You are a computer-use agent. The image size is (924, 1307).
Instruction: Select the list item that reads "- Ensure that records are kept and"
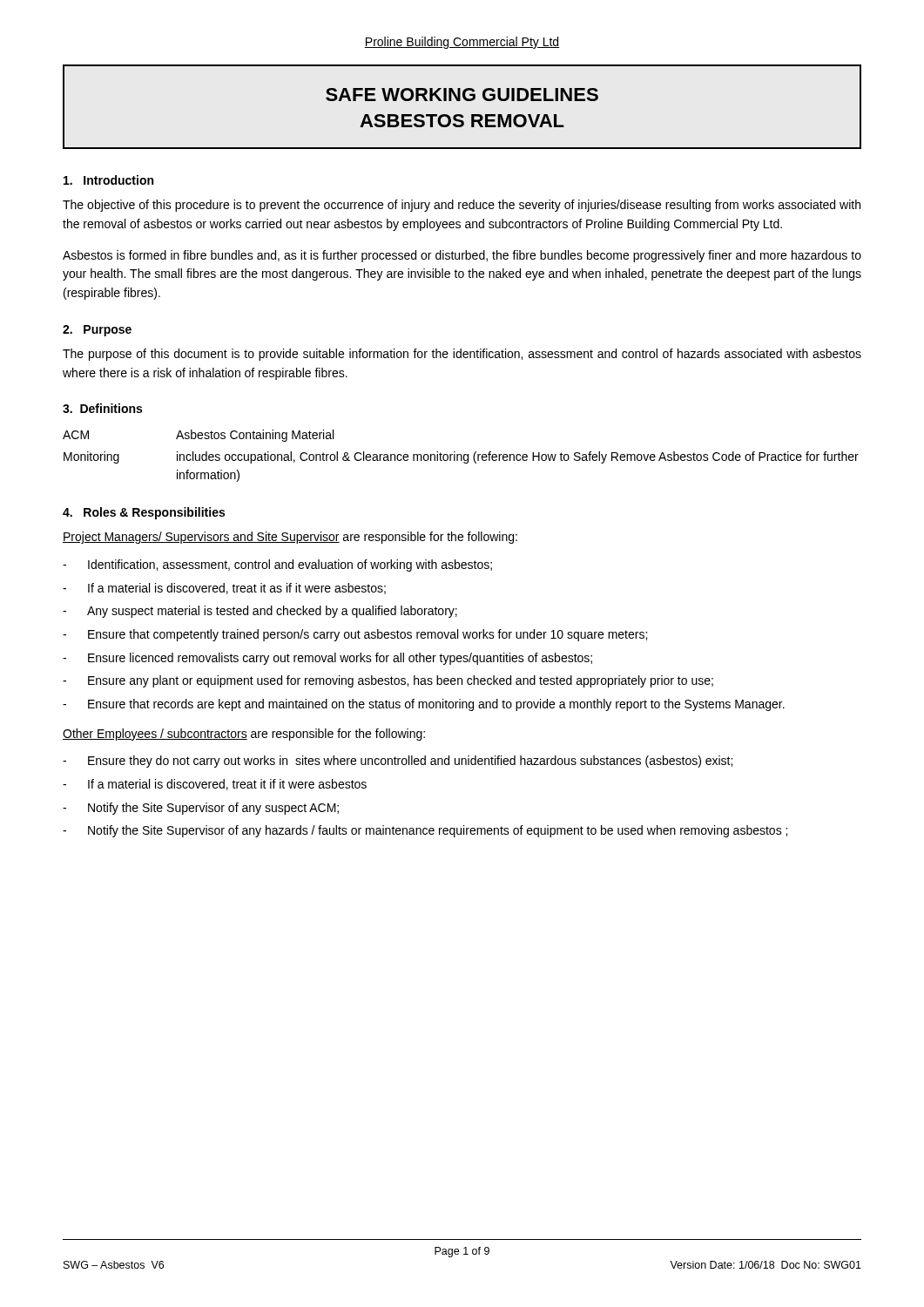point(462,705)
